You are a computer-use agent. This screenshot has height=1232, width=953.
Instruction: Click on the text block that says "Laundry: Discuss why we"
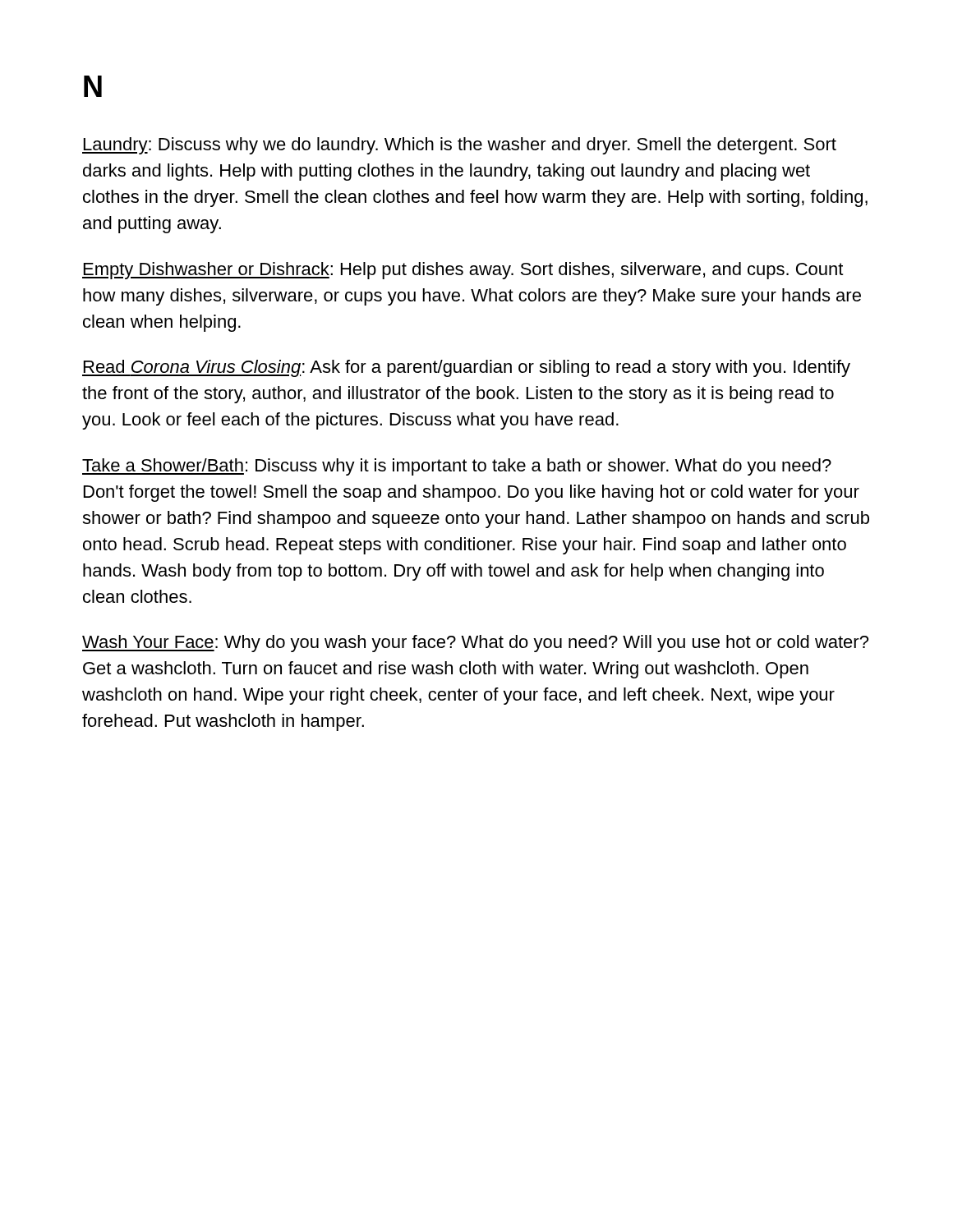click(475, 184)
